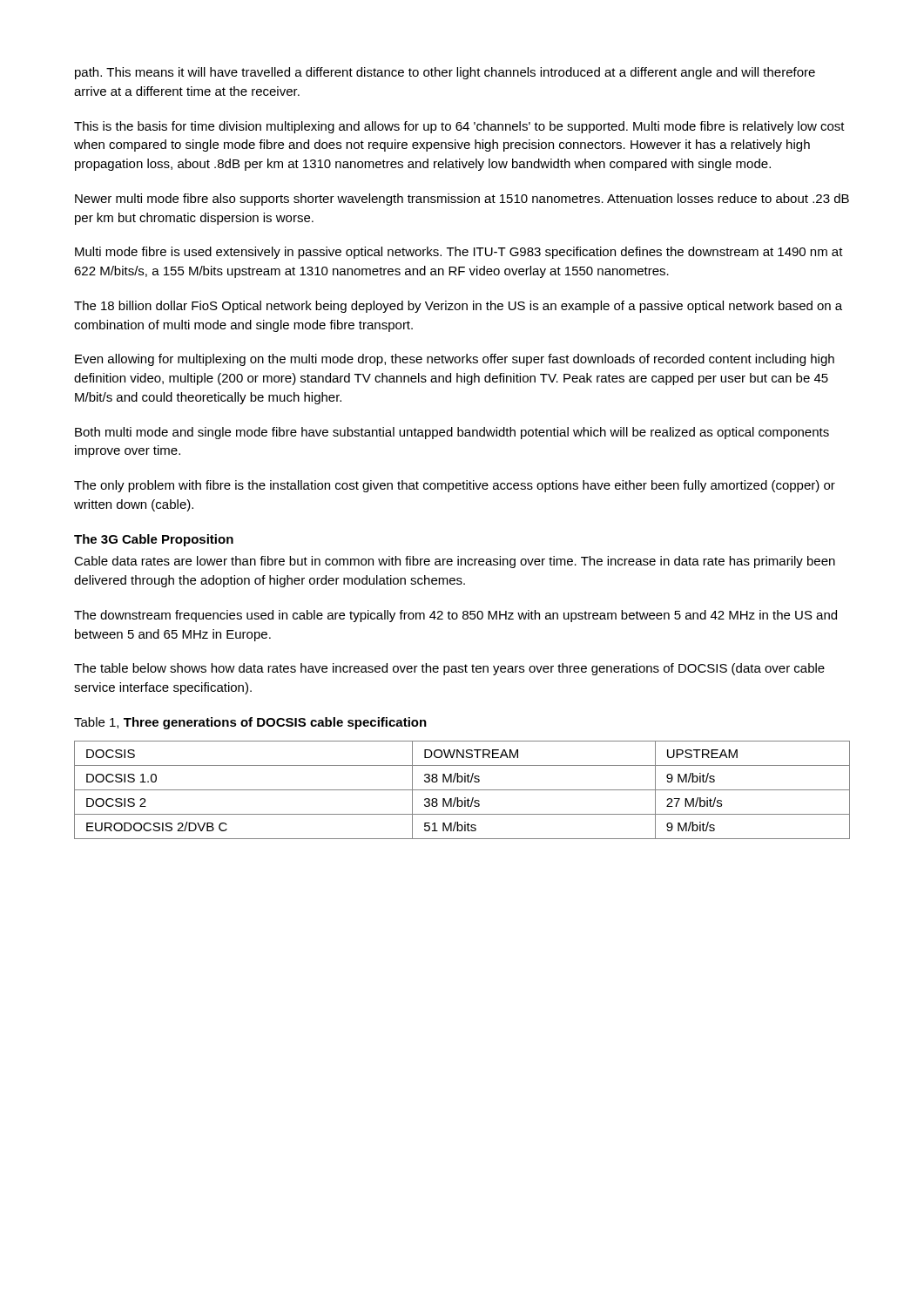Select the text block containing "Newer multi mode fibre"
924x1307 pixels.
point(462,207)
